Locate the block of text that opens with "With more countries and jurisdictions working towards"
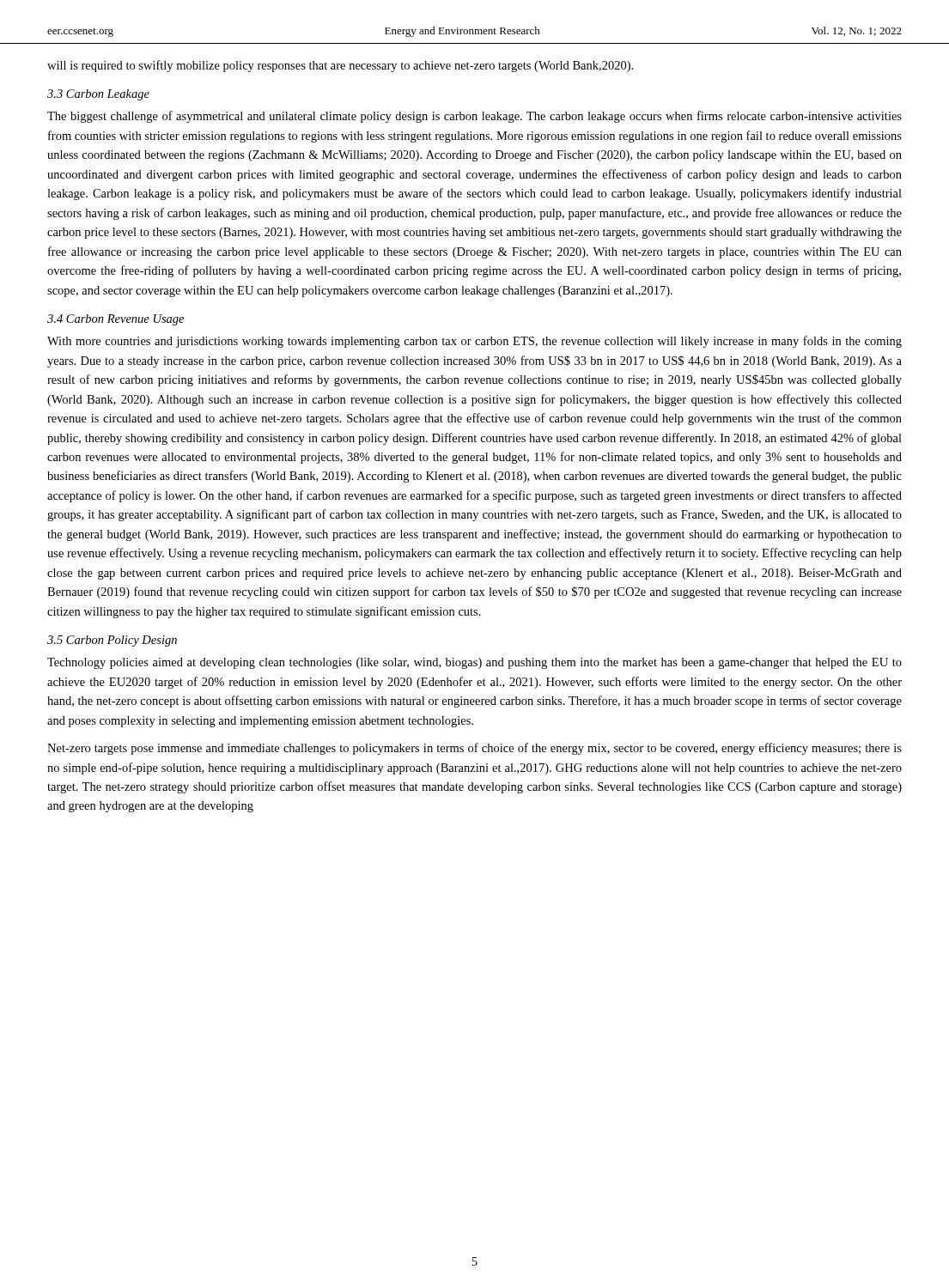The width and height of the screenshot is (949, 1288). click(474, 476)
